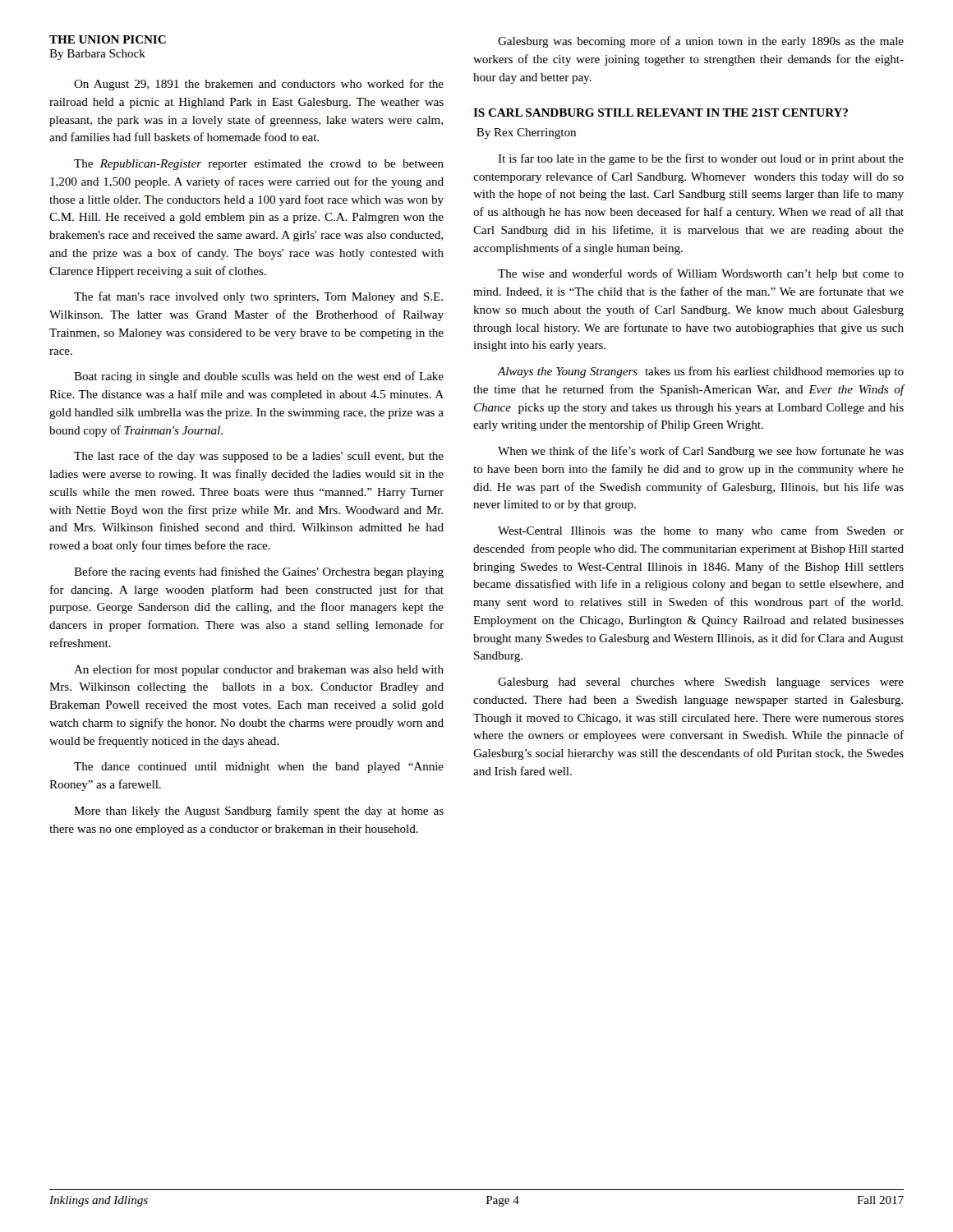Point to "THE UNION PICNIC"

pos(108,39)
